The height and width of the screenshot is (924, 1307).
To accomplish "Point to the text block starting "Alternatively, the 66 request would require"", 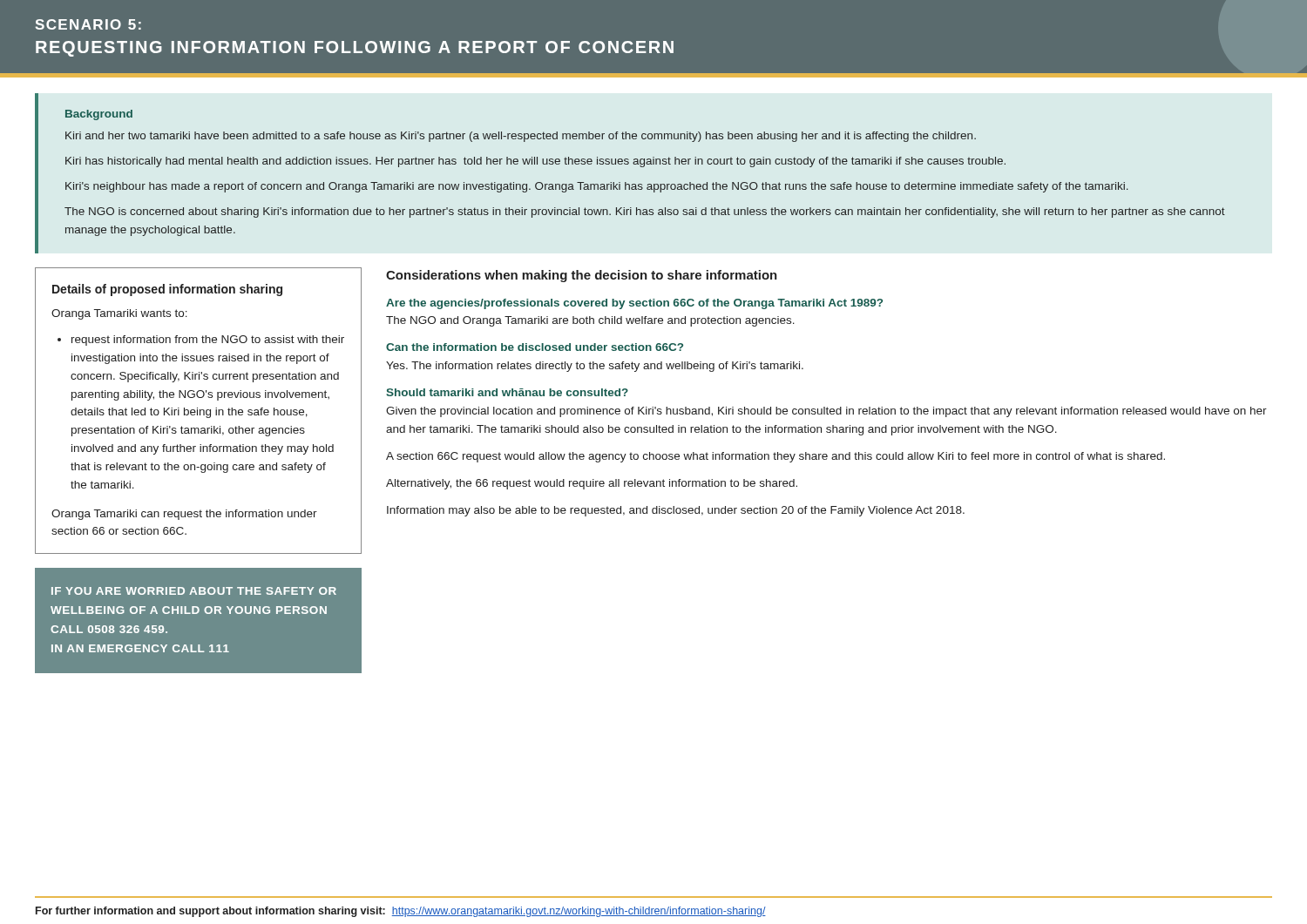I will [592, 483].
